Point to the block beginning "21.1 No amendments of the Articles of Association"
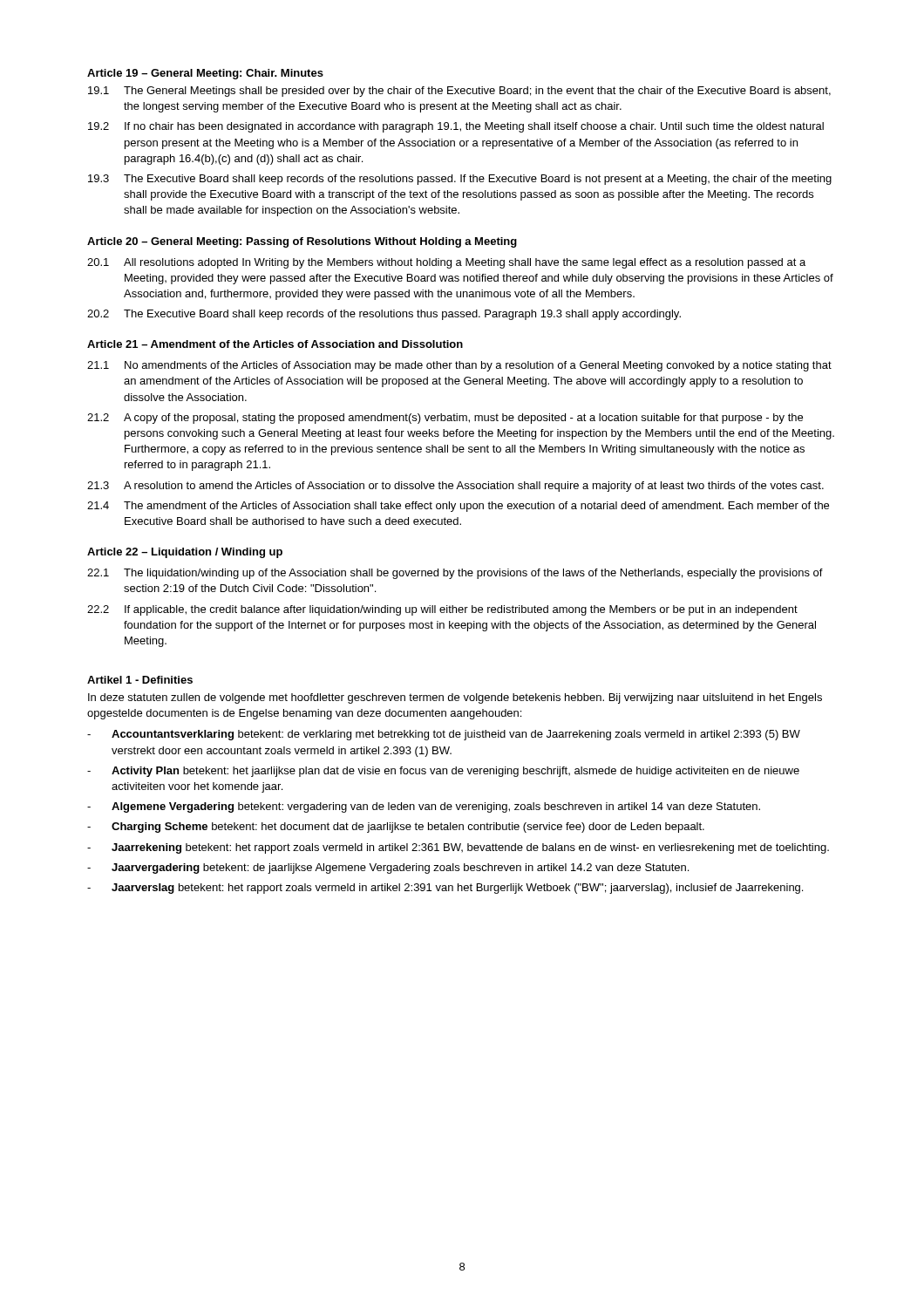The height and width of the screenshot is (1308, 924). 462,382
